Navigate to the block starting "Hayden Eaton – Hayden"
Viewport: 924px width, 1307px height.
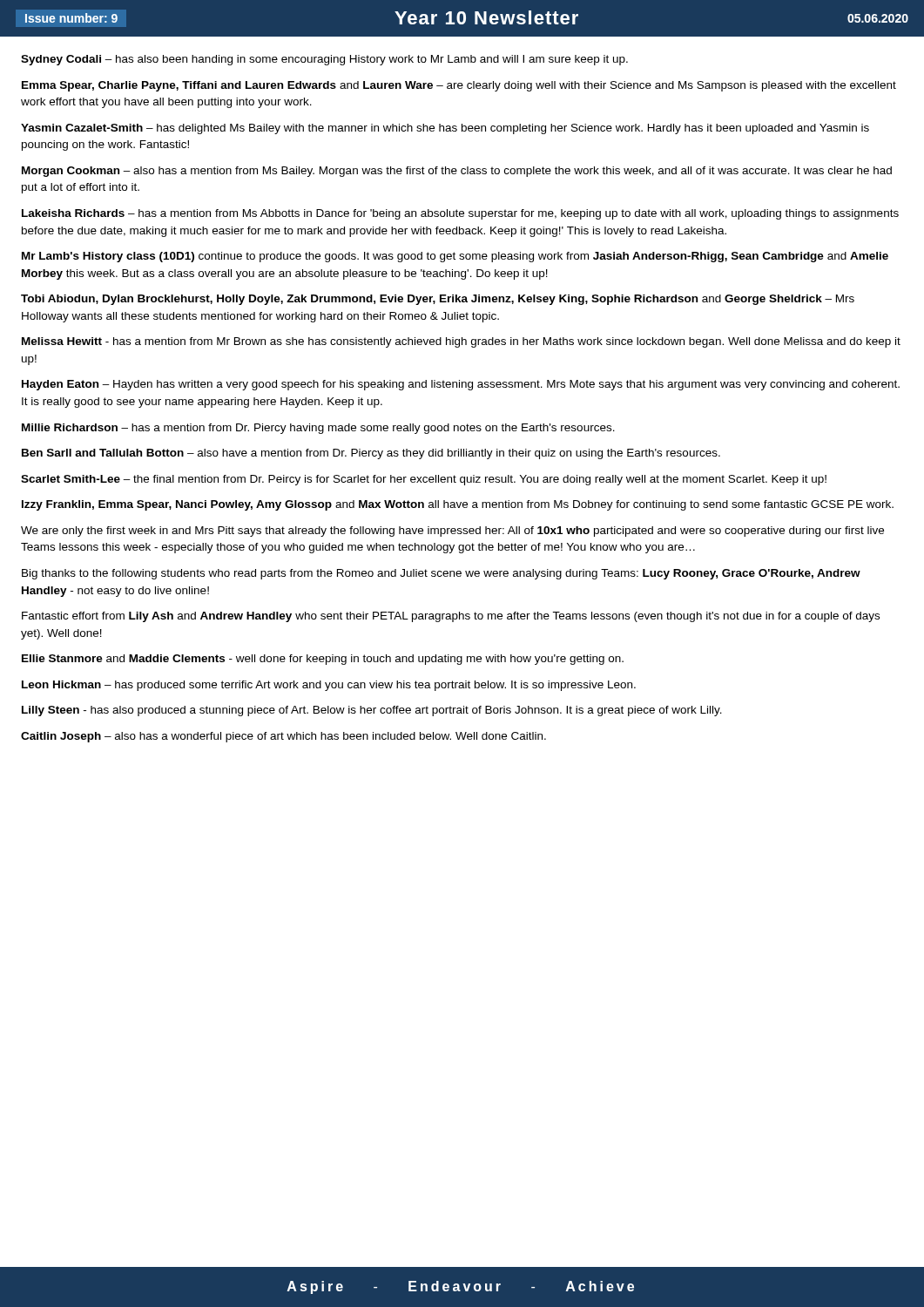(462, 393)
